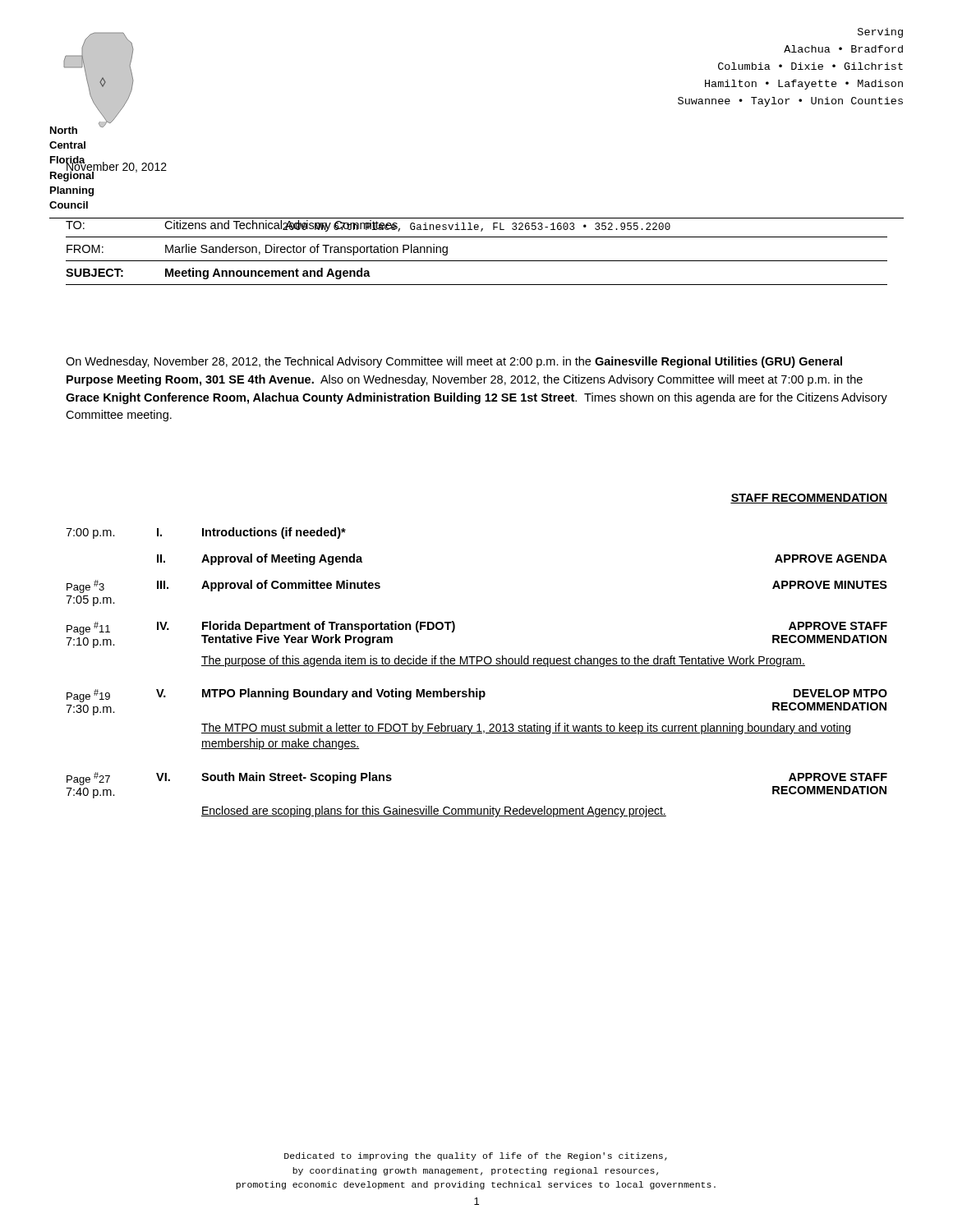Locate the block of text that opens with "Enclosed are scoping plans"

434,811
